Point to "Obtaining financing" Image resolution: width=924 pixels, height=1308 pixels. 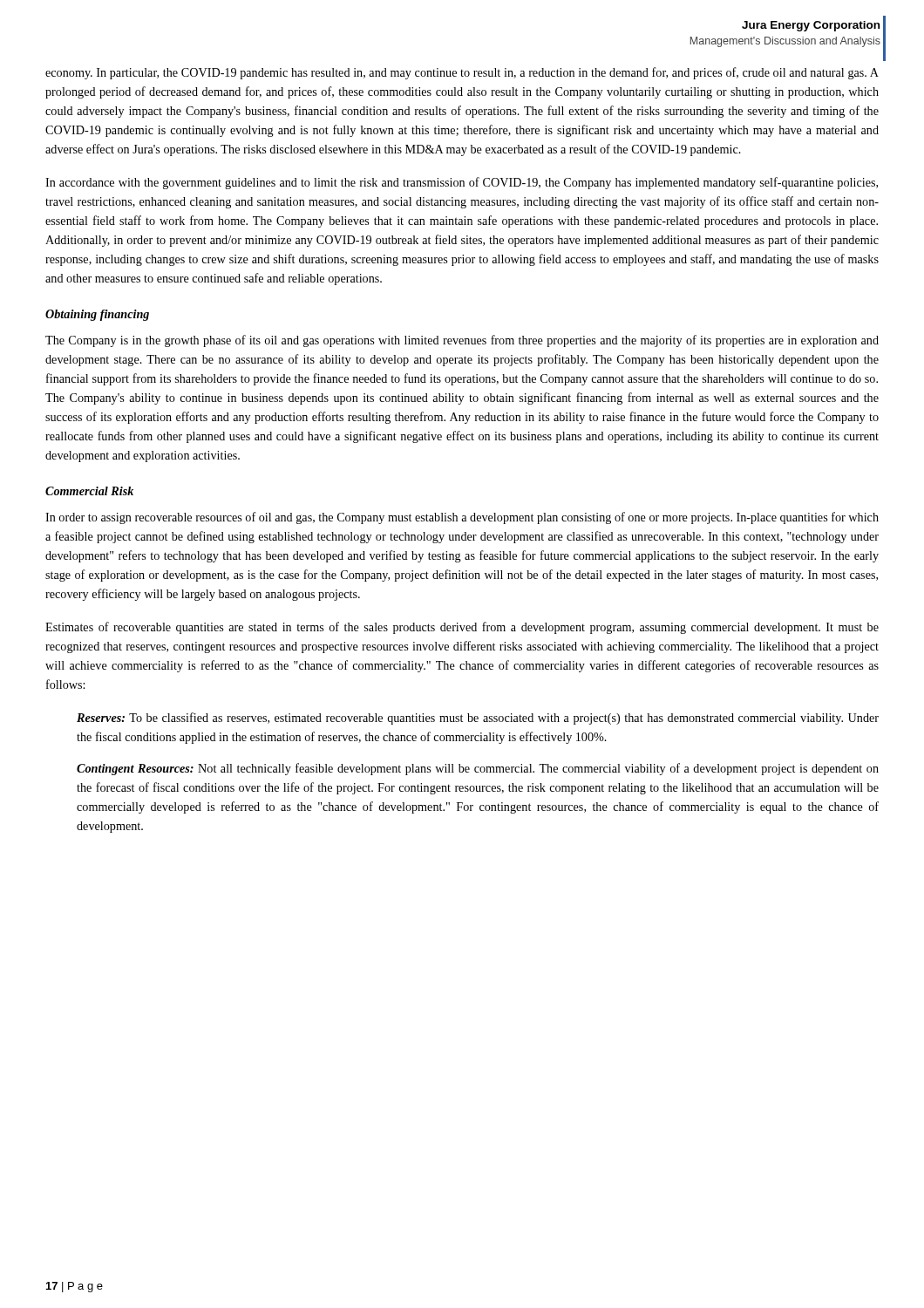(97, 314)
